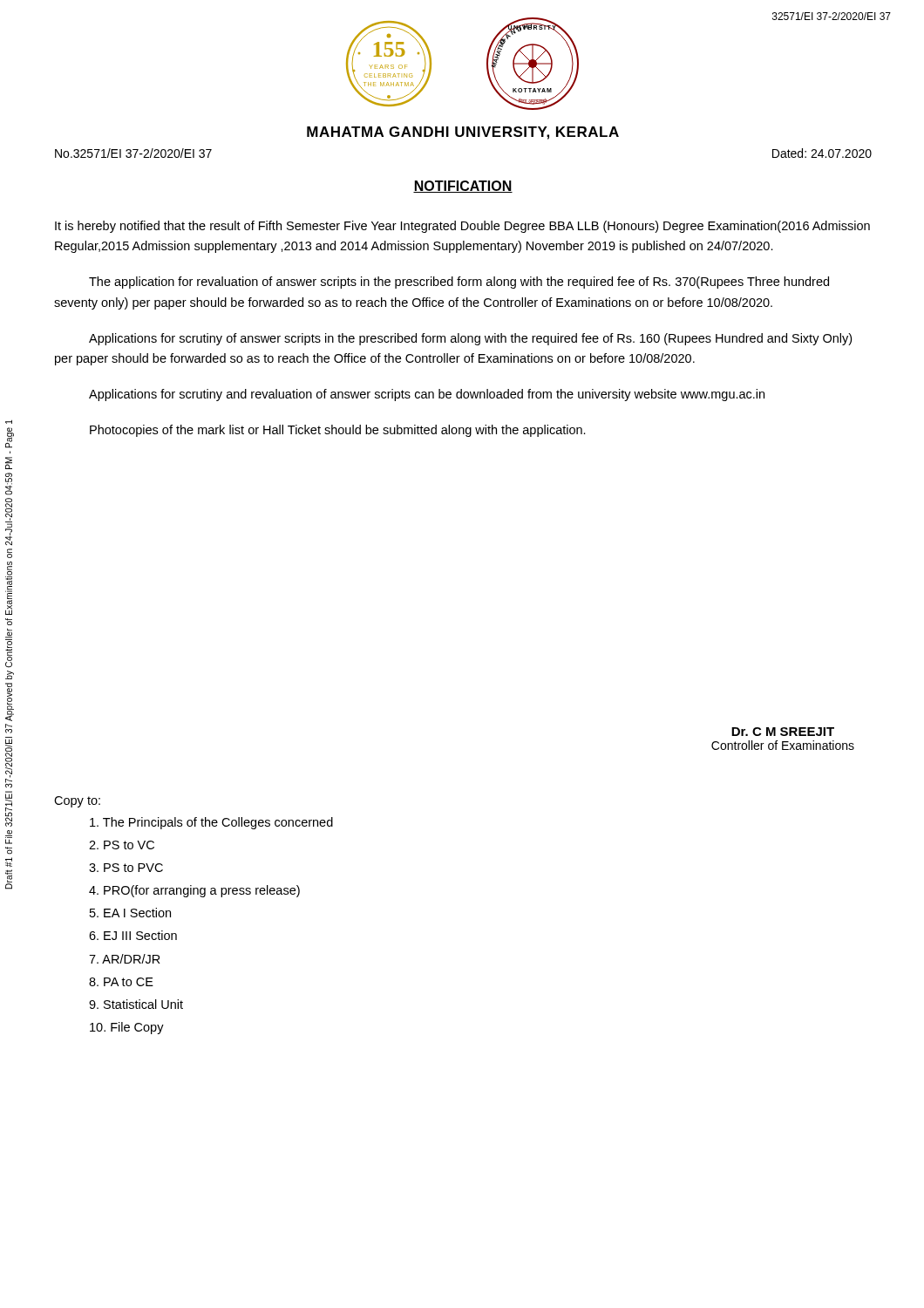Find the block starting "5. EA I Section"

point(130,913)
